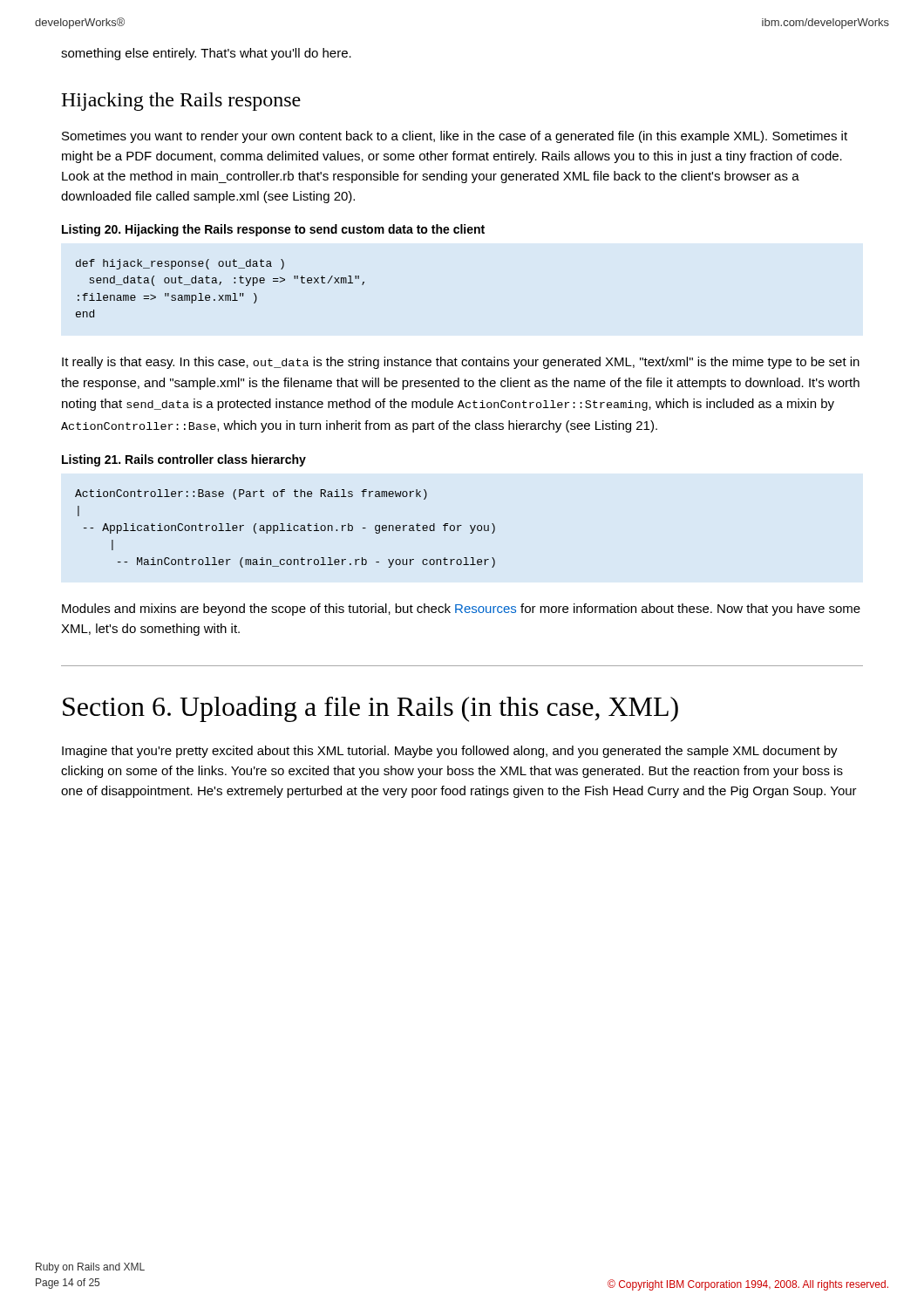Viewport: 924px width, 1308px height.
Task: Point to the text starting "Listing 21. Rails"
Action: (x=183, y=459)
